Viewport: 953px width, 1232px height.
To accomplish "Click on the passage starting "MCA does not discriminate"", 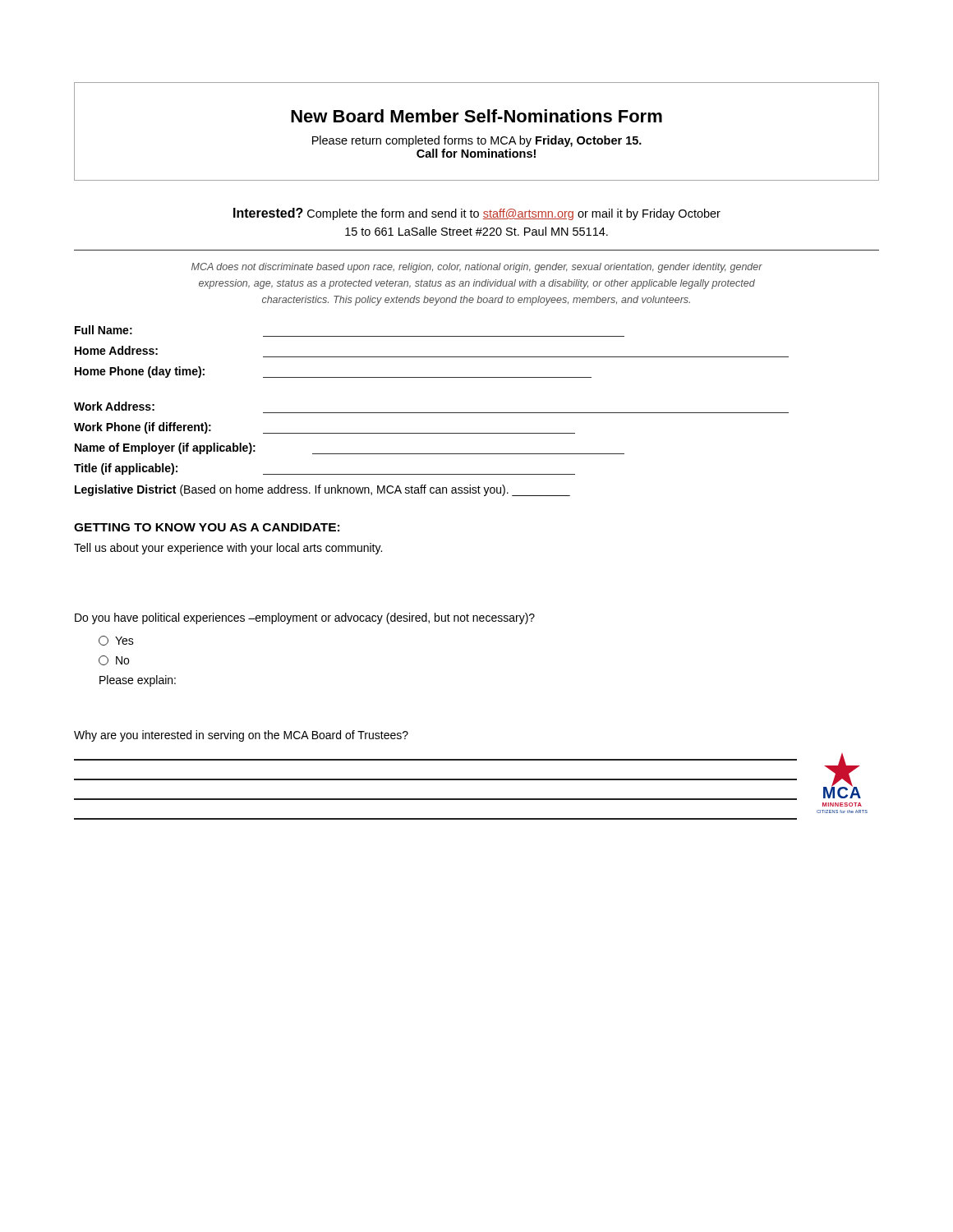I will [476, 283].
